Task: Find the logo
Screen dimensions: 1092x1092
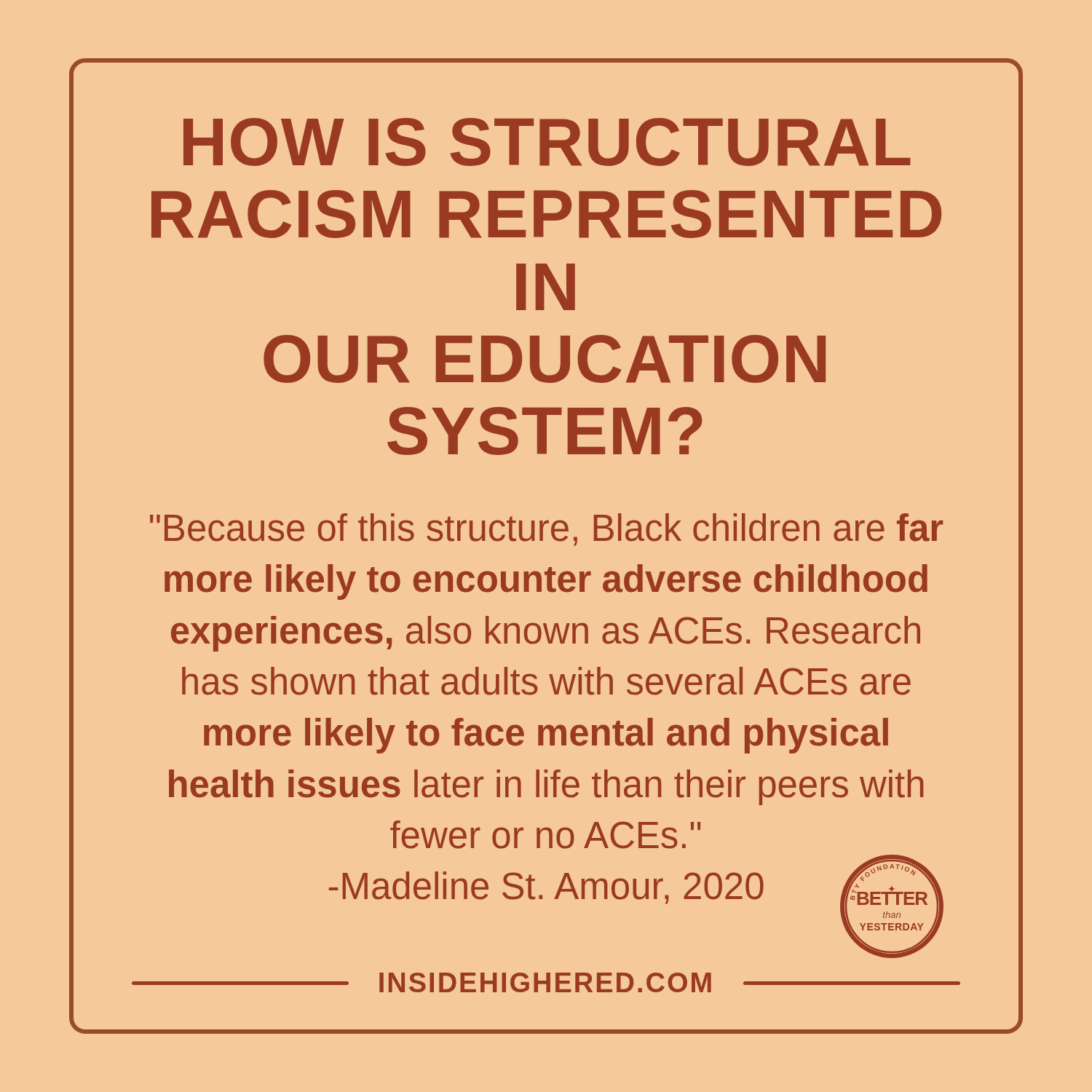Action: tap(892, 906)
